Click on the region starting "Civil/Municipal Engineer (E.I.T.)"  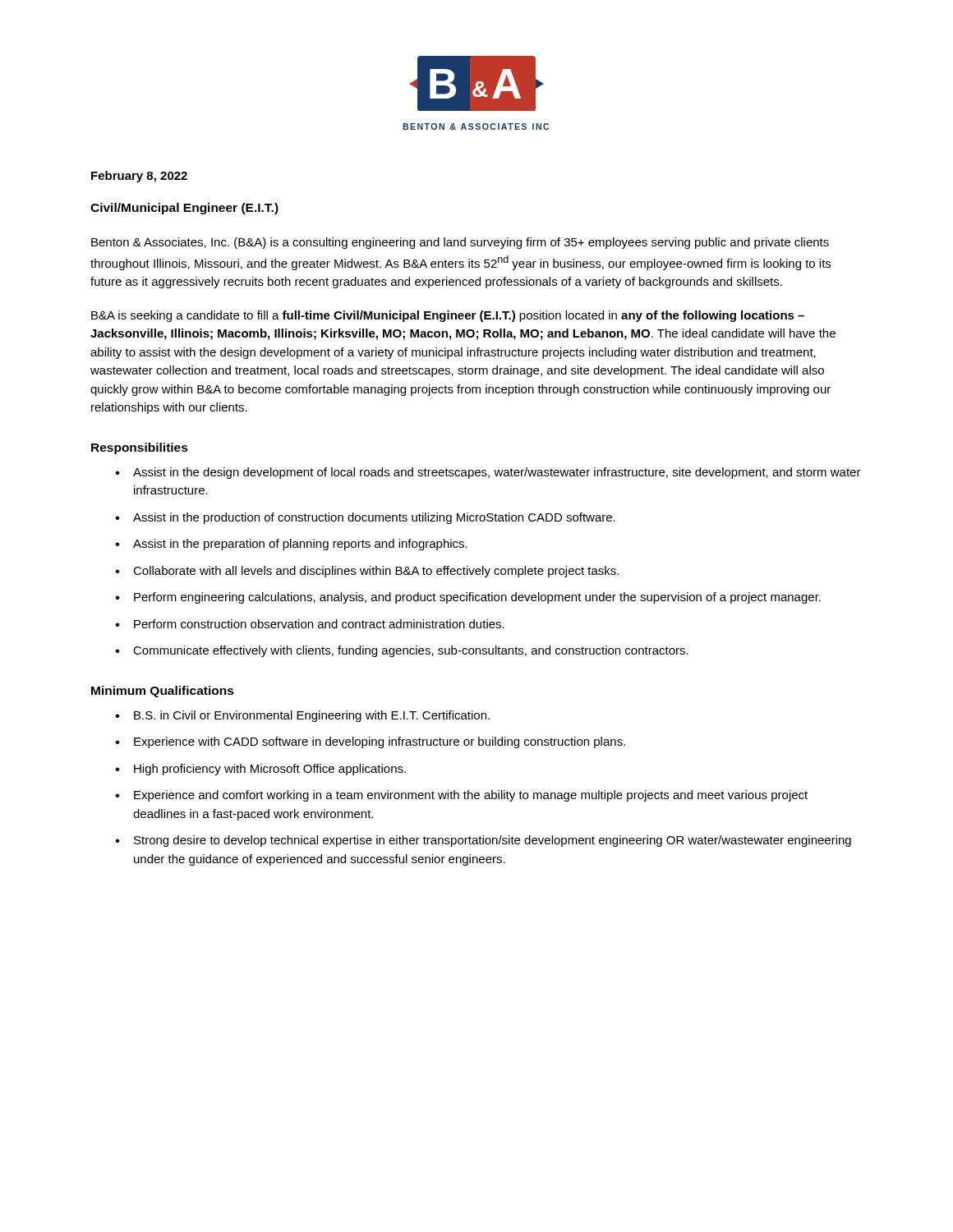point(184,207)
